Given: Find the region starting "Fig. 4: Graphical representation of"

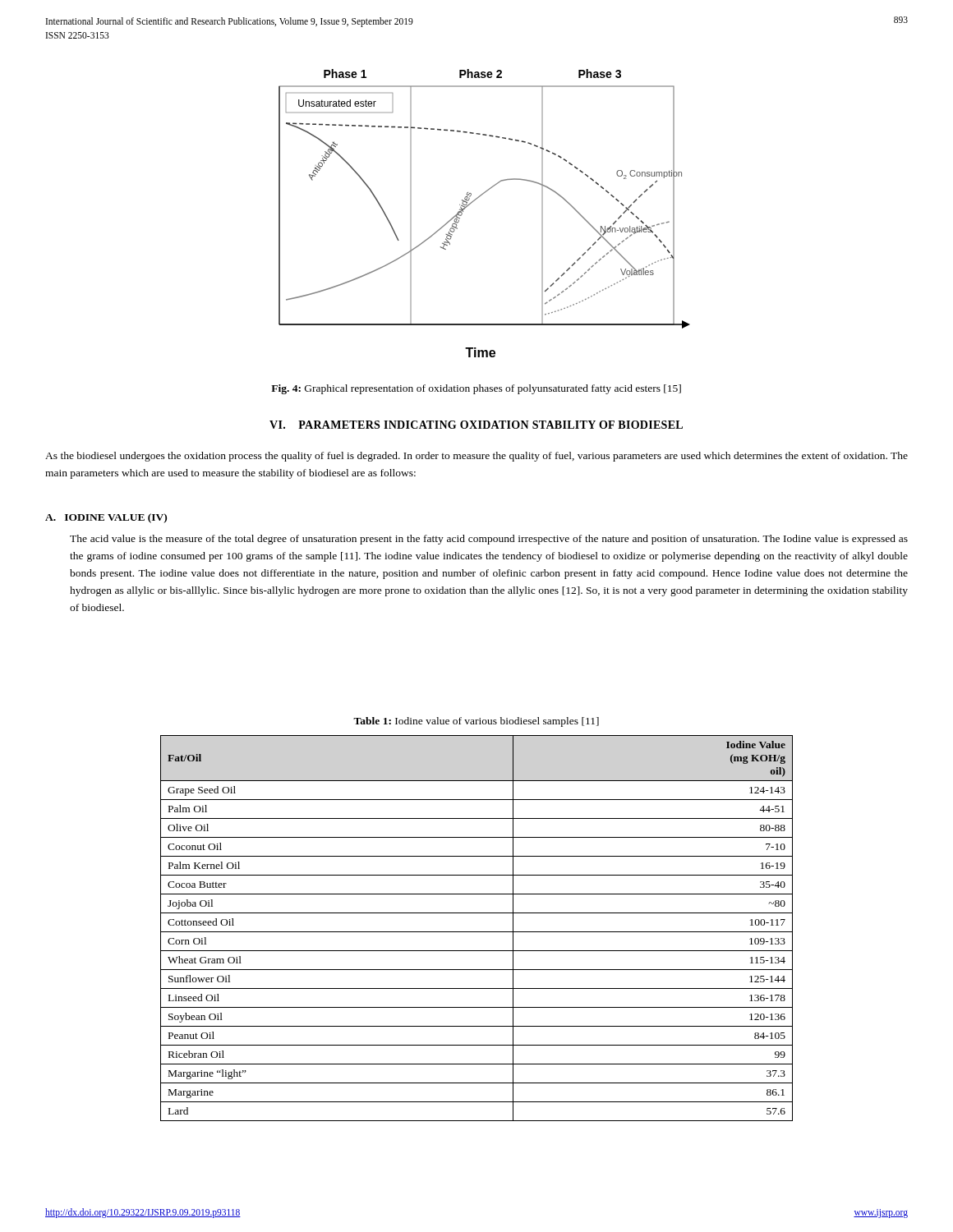Looking at the screenshot, I should (x=476, y=388).
